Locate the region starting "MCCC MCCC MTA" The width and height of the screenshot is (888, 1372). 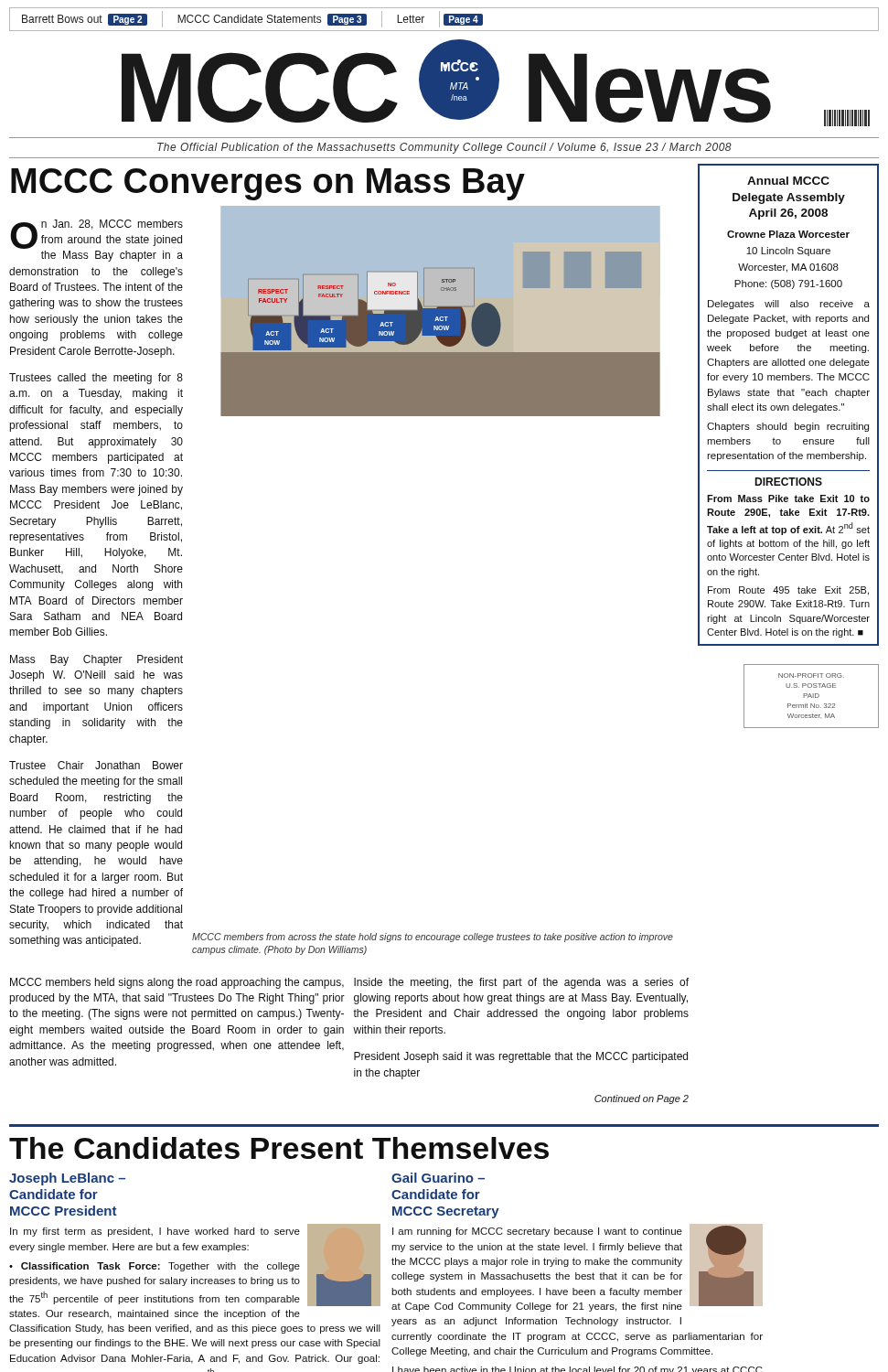492,86
